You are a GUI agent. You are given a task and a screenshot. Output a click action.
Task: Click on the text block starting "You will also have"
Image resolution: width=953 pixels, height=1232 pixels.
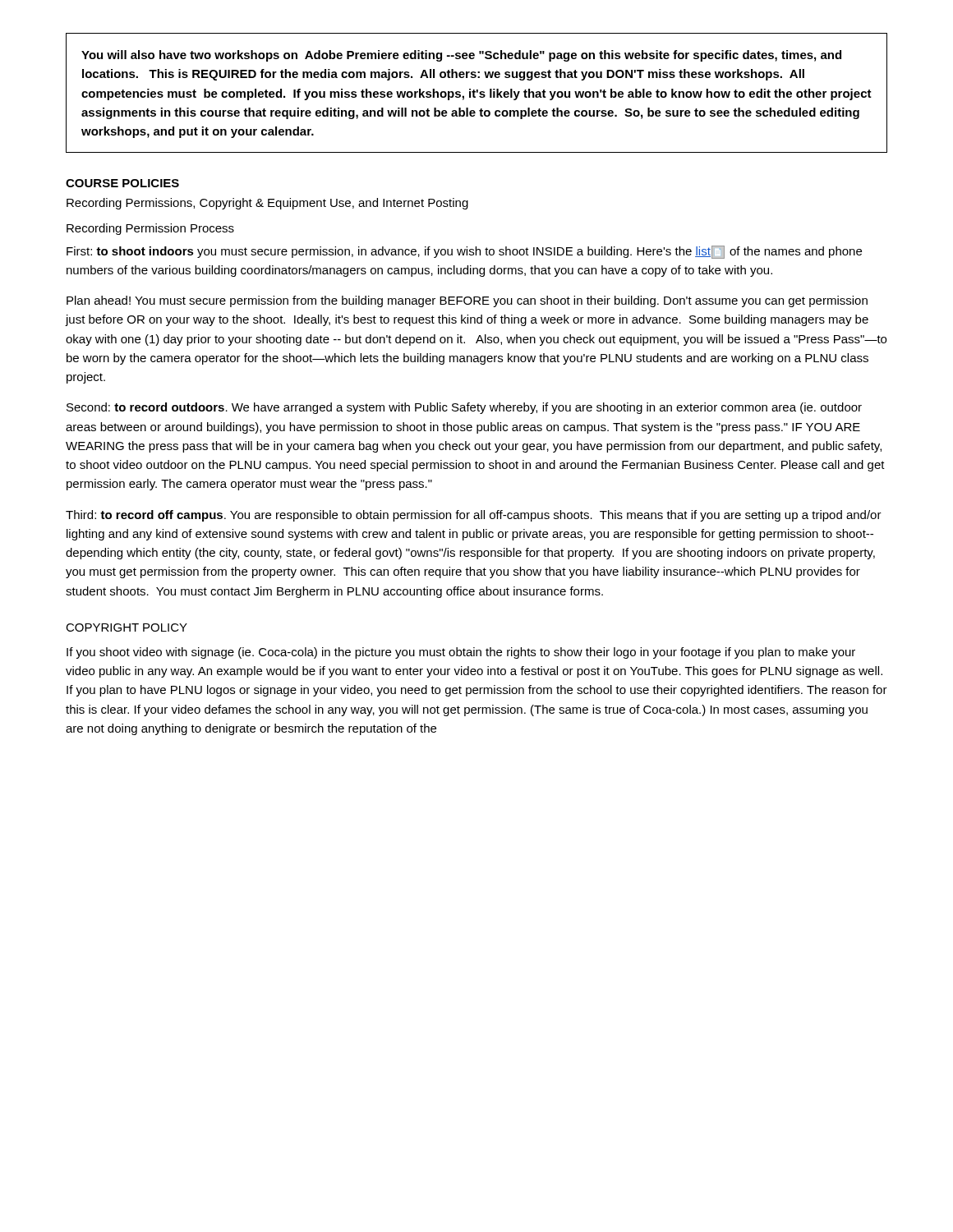coord(476,93)
